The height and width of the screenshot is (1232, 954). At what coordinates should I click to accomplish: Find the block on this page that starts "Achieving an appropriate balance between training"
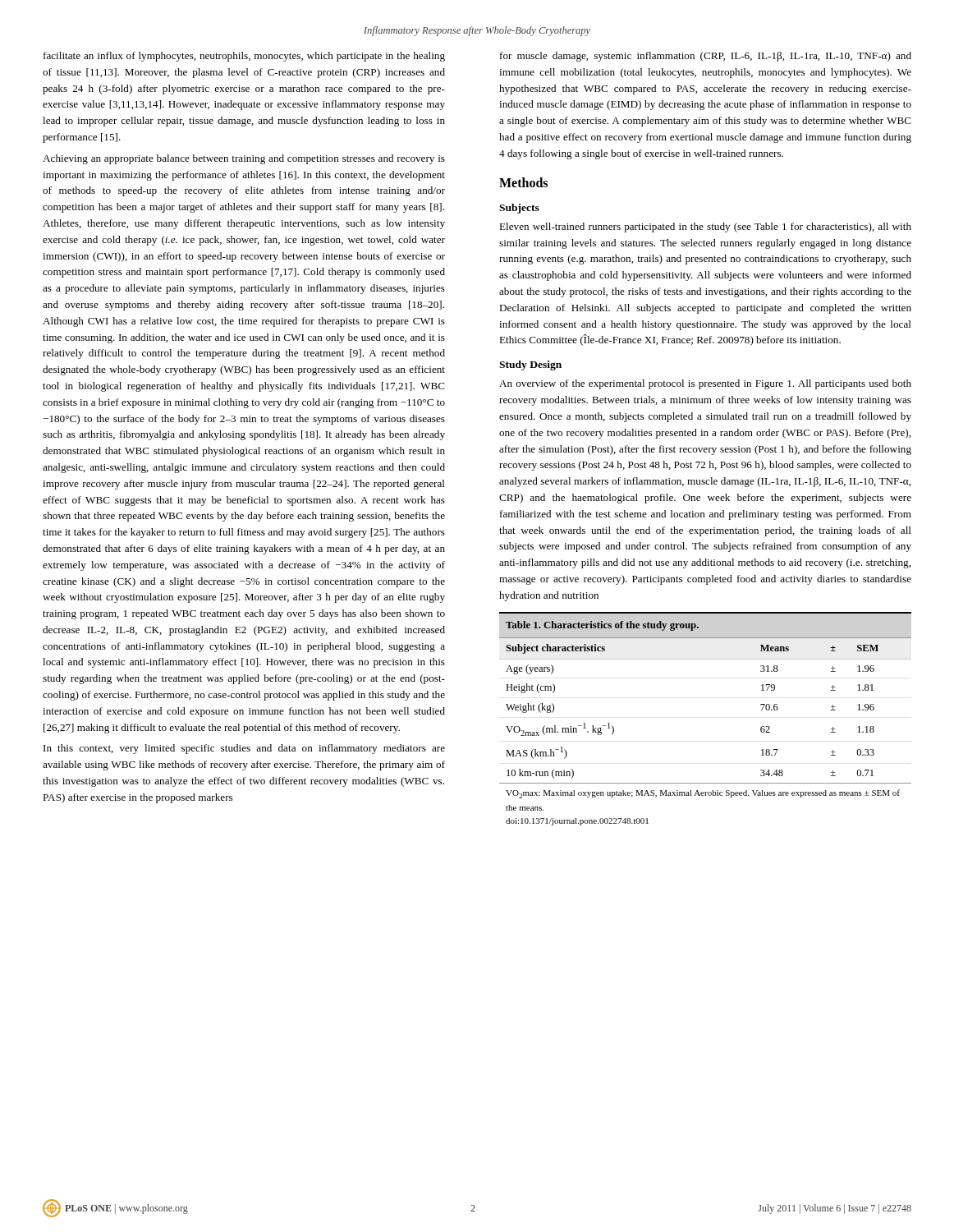coord(244,443)
